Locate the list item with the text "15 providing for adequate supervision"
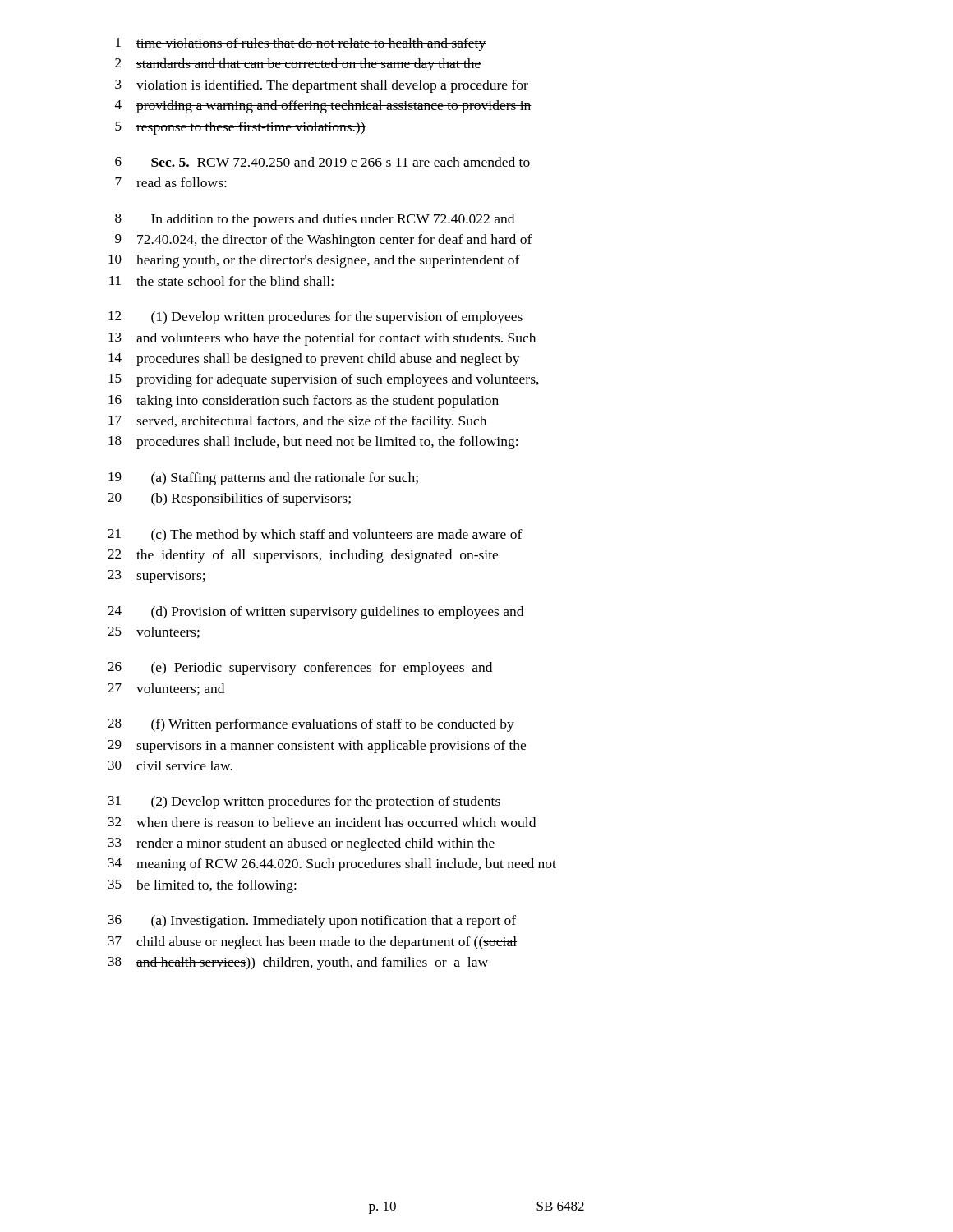 tap(489, 379)
